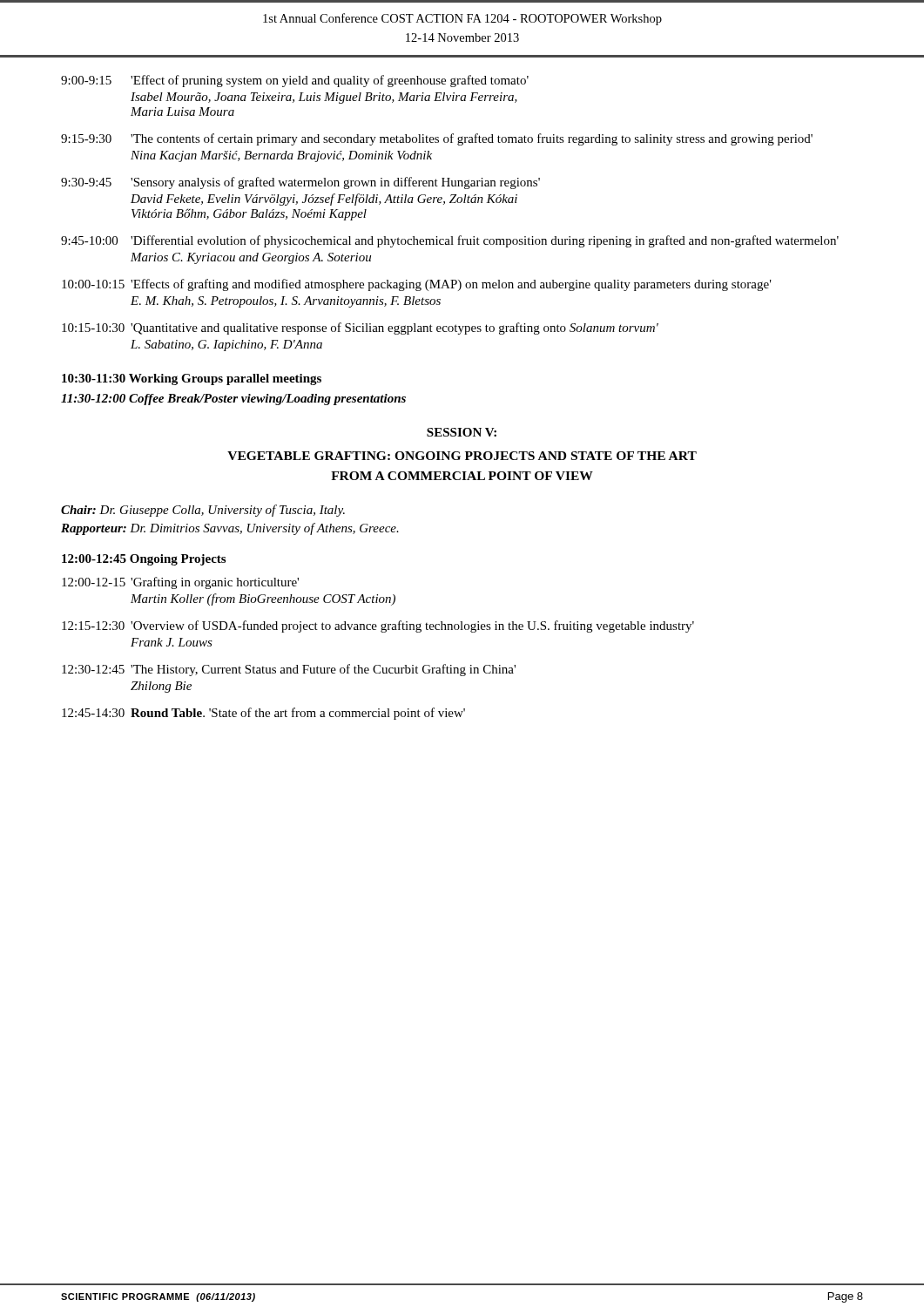The width and height of the screenshot is (924, 1307).
Task: Locate the block of text that opens with "9:45-10:00 'Differential evolution of physicochemical and"
Action: tap(462, 249)
